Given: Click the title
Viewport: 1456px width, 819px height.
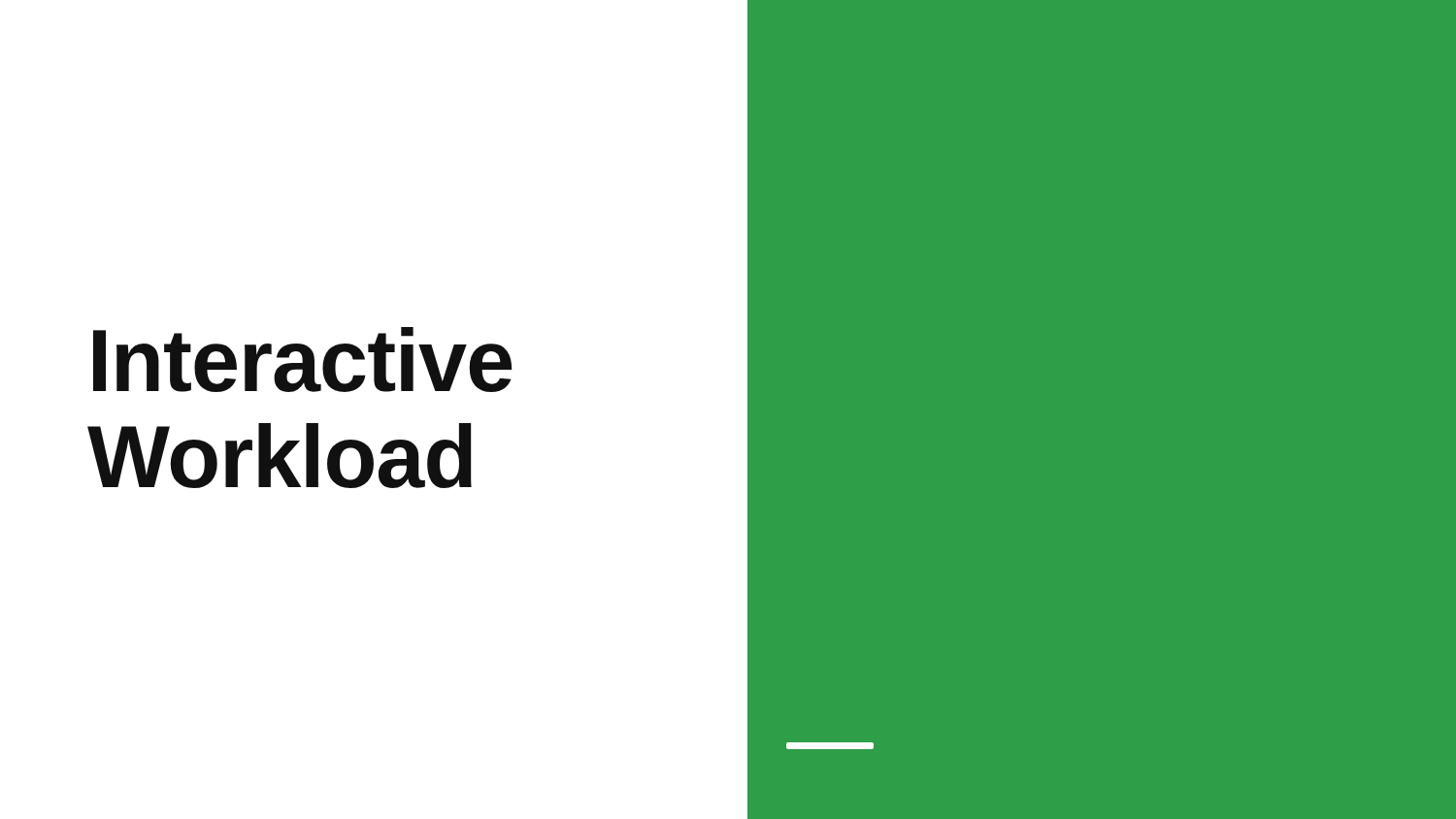Looking at the screenshot, I should click(257, 409).
